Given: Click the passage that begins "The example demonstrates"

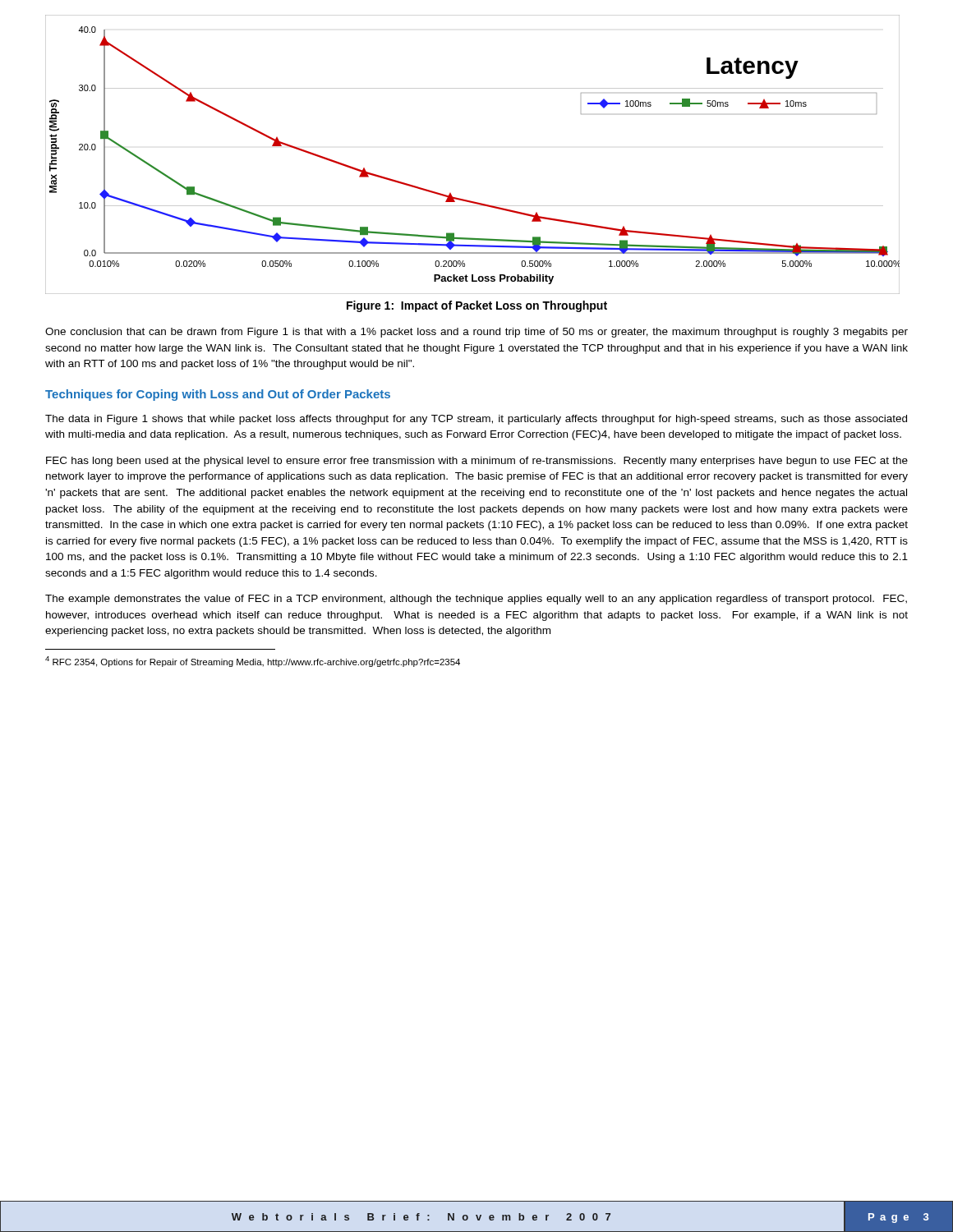Looking at the screenshot, I should click(x=476, y=615).
